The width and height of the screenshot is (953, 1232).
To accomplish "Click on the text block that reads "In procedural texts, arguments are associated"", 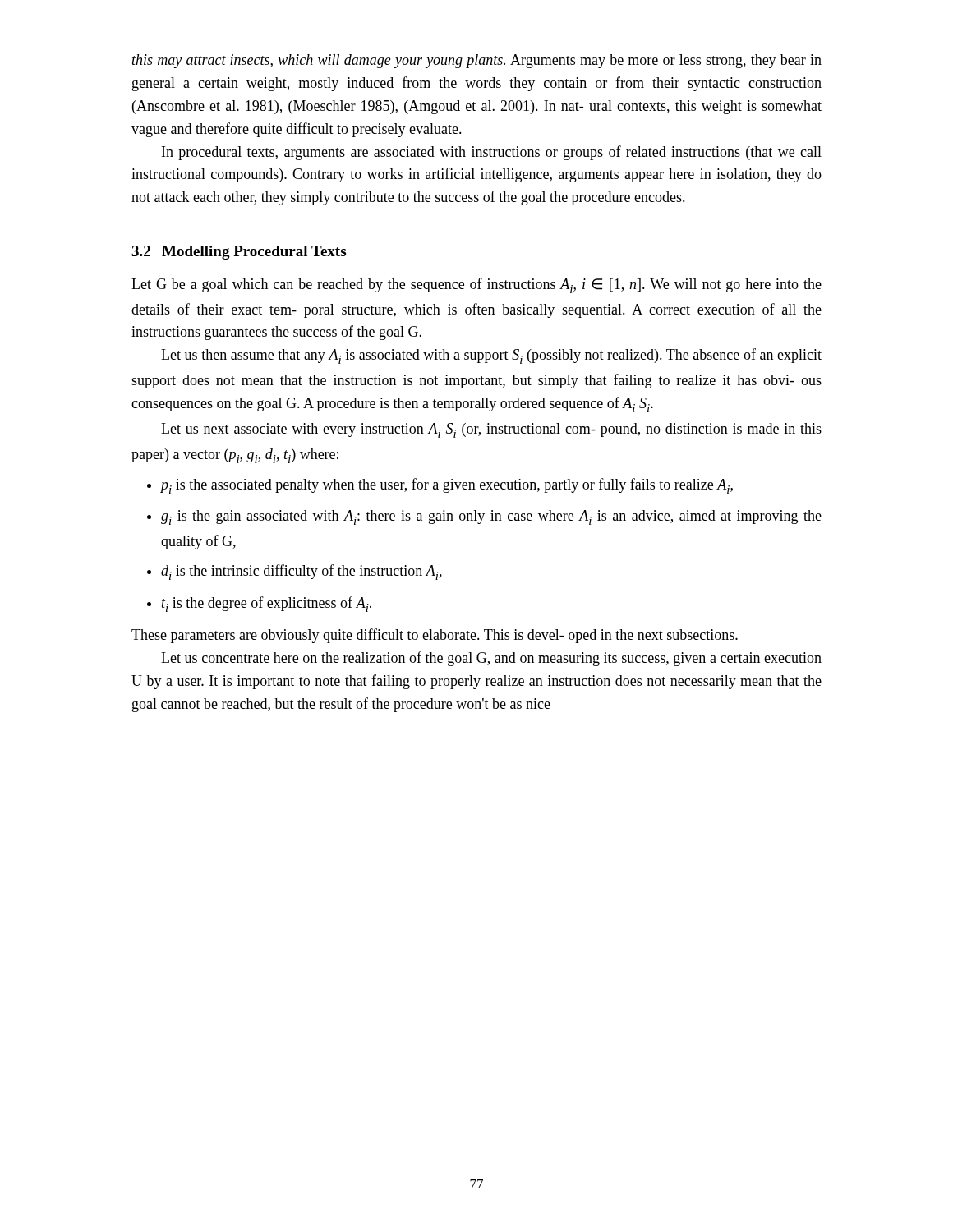I will click(x=476, y=175).
